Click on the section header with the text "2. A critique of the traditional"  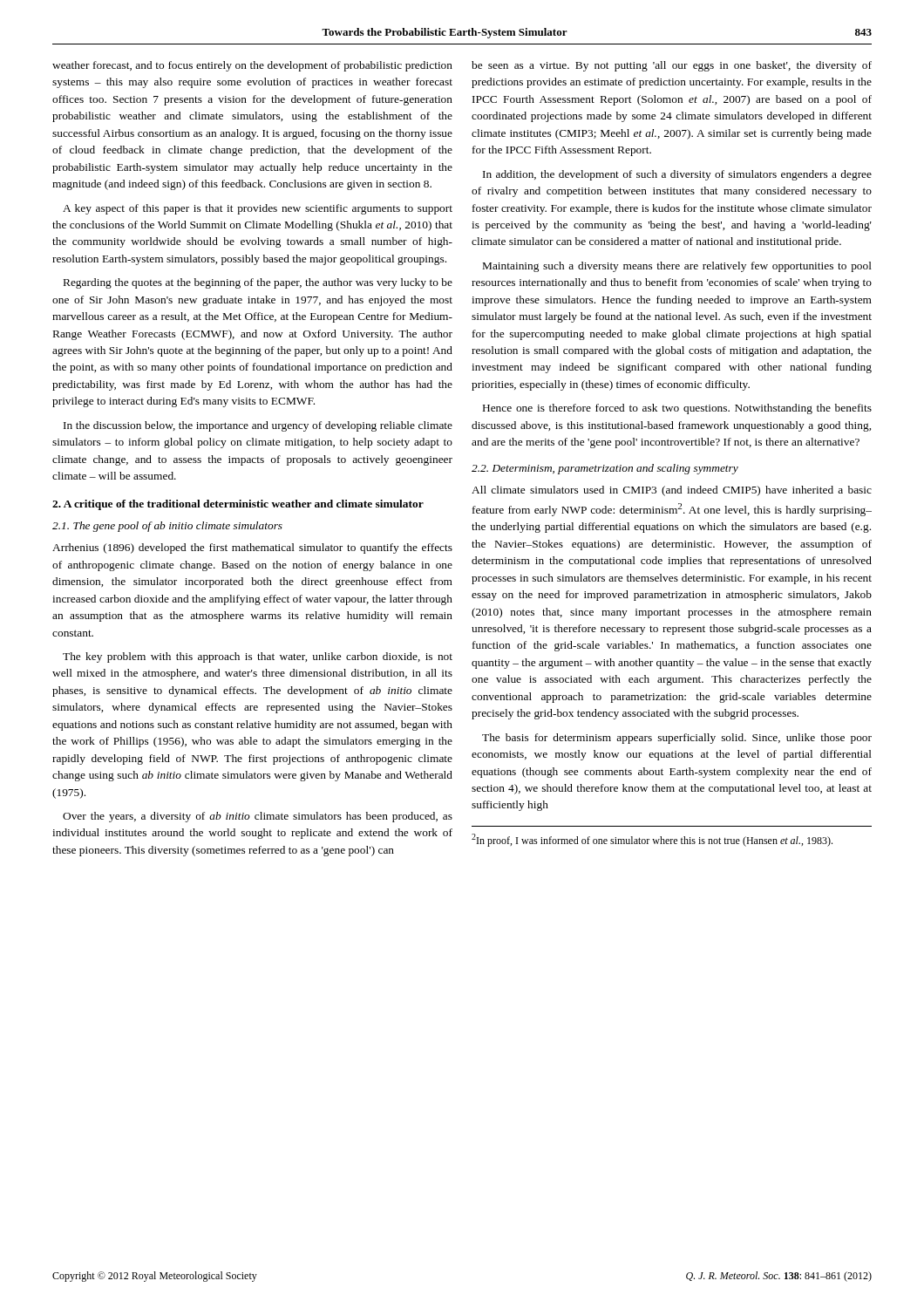[x=252, y=503]
